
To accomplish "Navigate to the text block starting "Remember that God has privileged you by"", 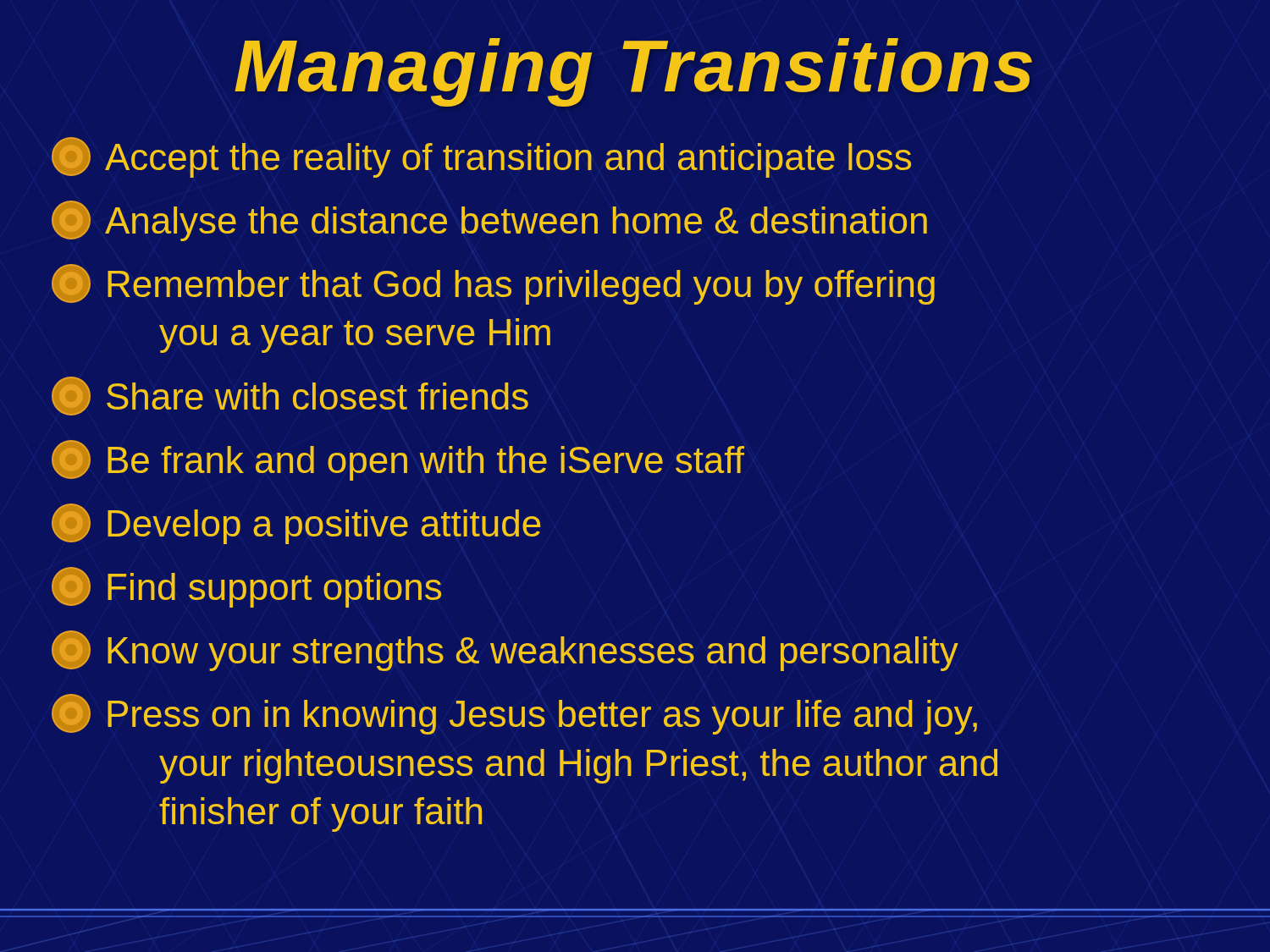I will (635, 308).
